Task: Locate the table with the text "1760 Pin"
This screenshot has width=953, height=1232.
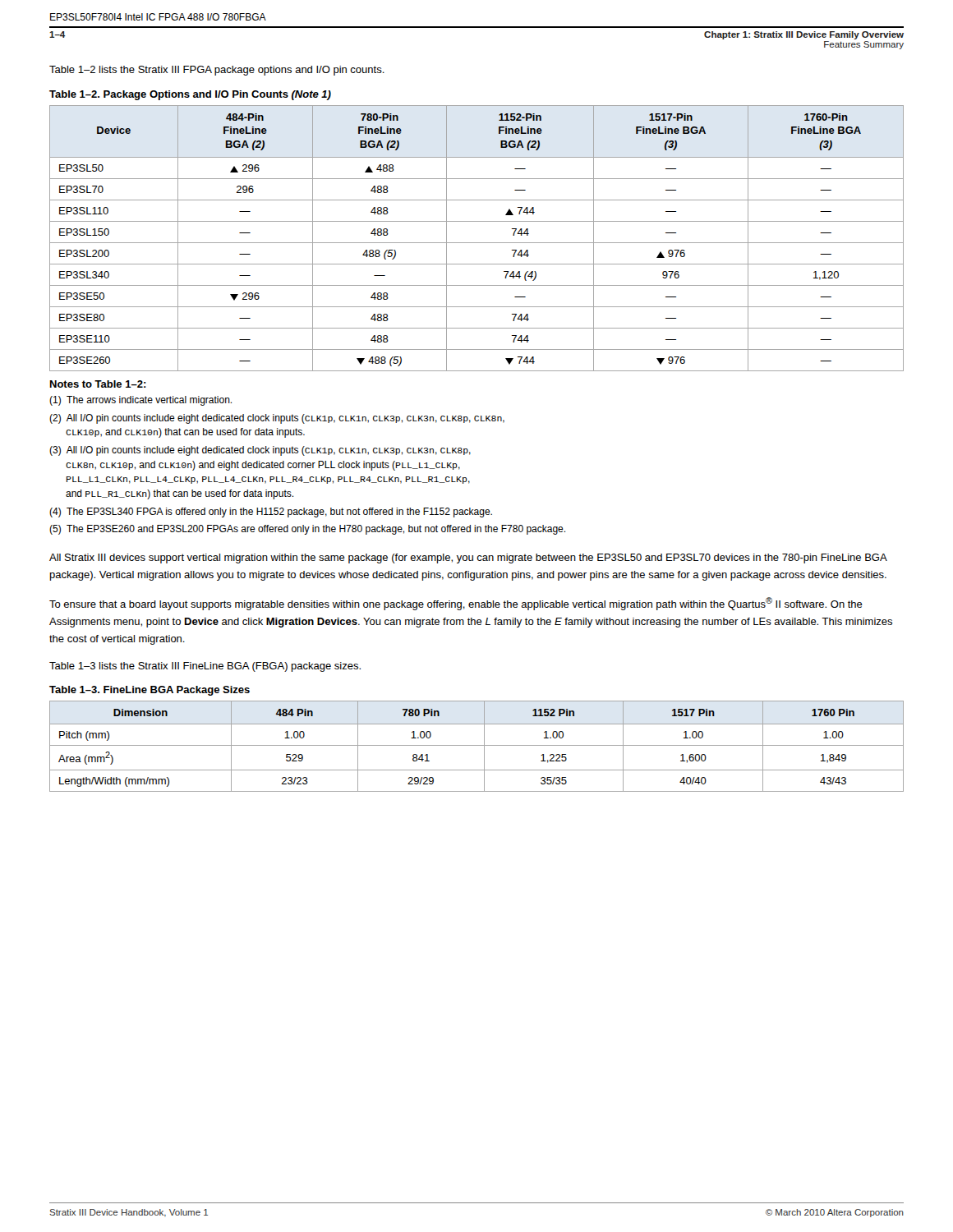Action: (x=476, y=746)
